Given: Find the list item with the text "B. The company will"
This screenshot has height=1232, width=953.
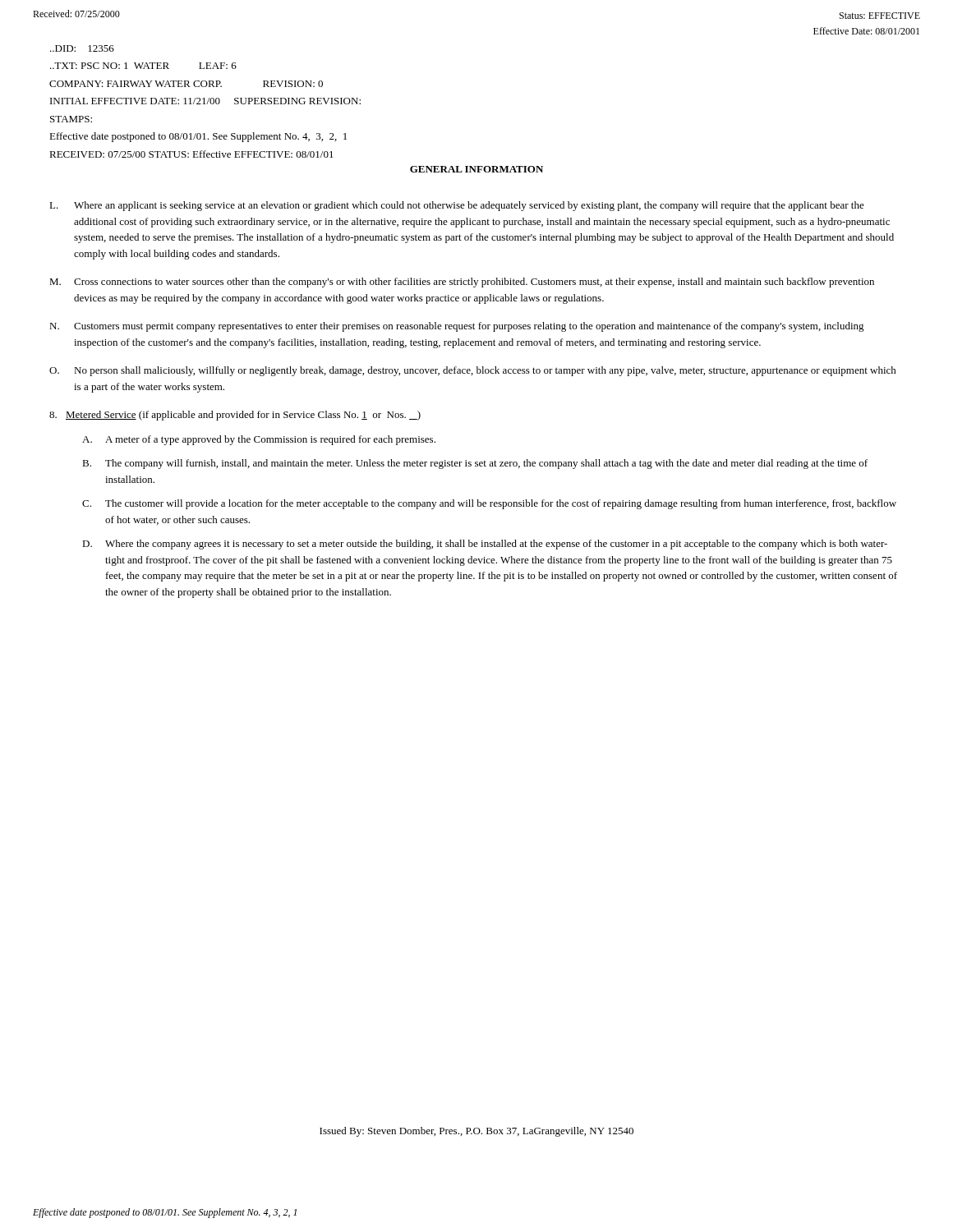Looking at the screenshot, I should (493, 471).
